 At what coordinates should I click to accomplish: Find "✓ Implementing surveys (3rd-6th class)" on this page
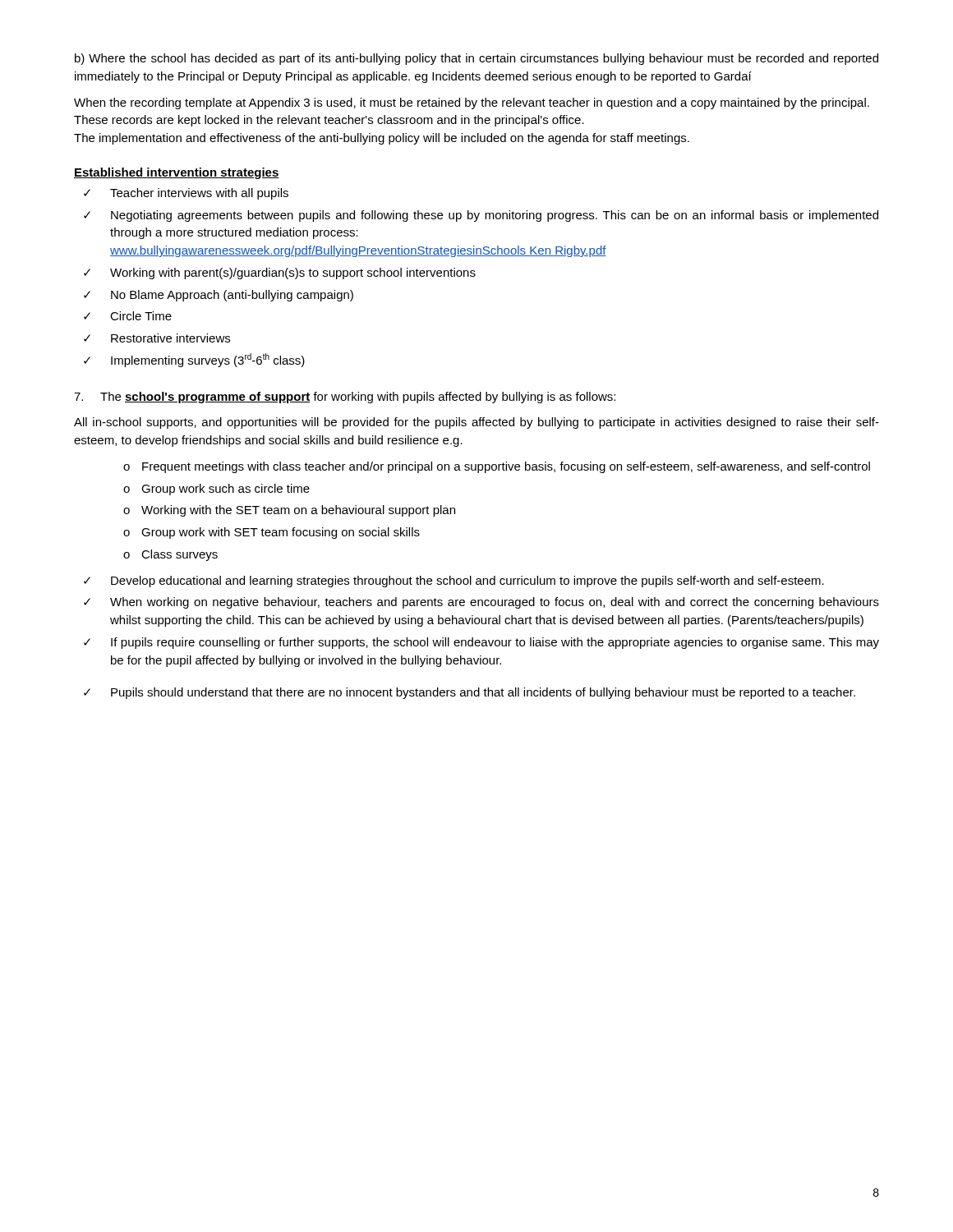point(194,360)
